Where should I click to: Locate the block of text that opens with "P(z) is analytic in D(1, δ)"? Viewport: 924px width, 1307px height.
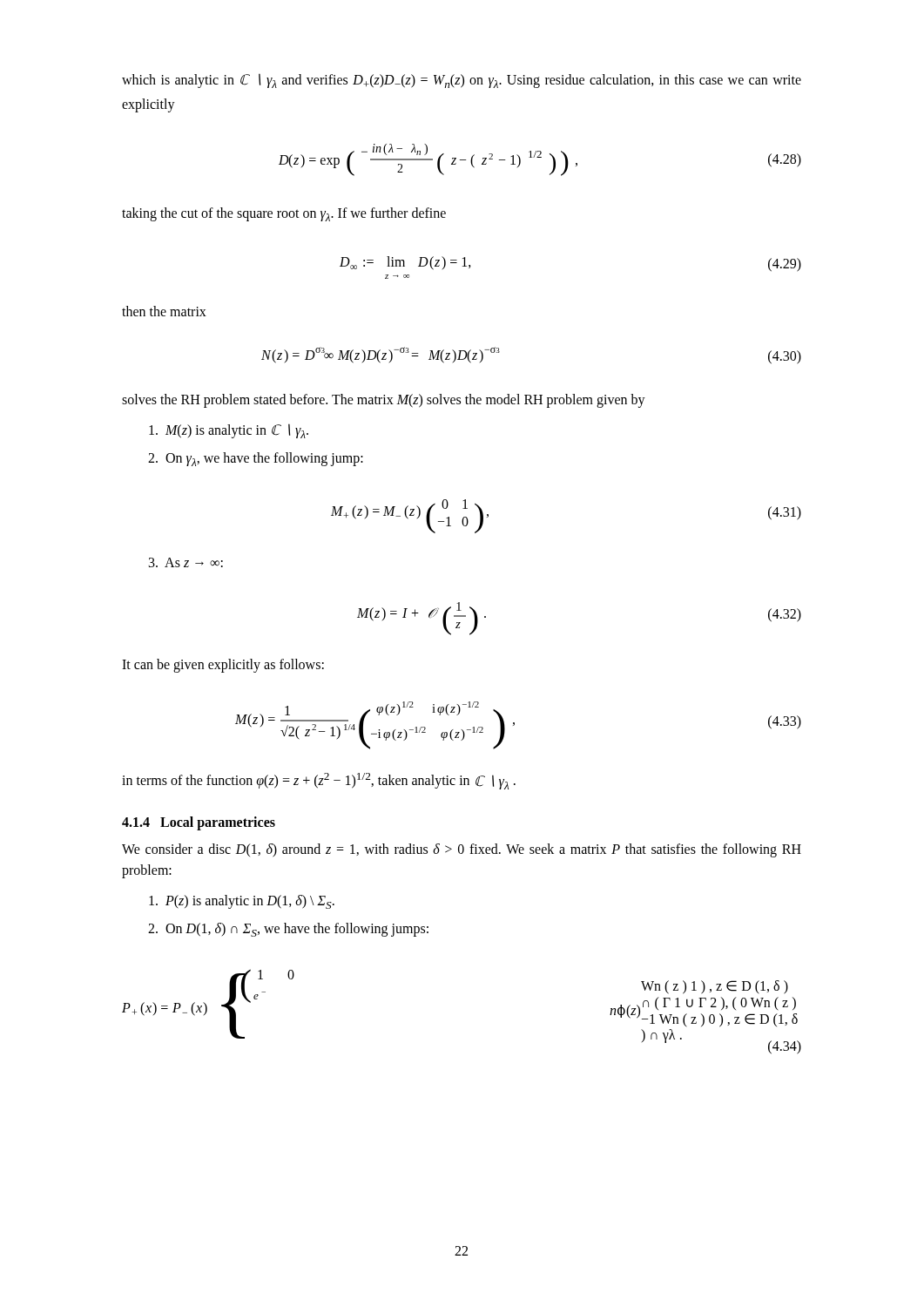click(242, 902)
